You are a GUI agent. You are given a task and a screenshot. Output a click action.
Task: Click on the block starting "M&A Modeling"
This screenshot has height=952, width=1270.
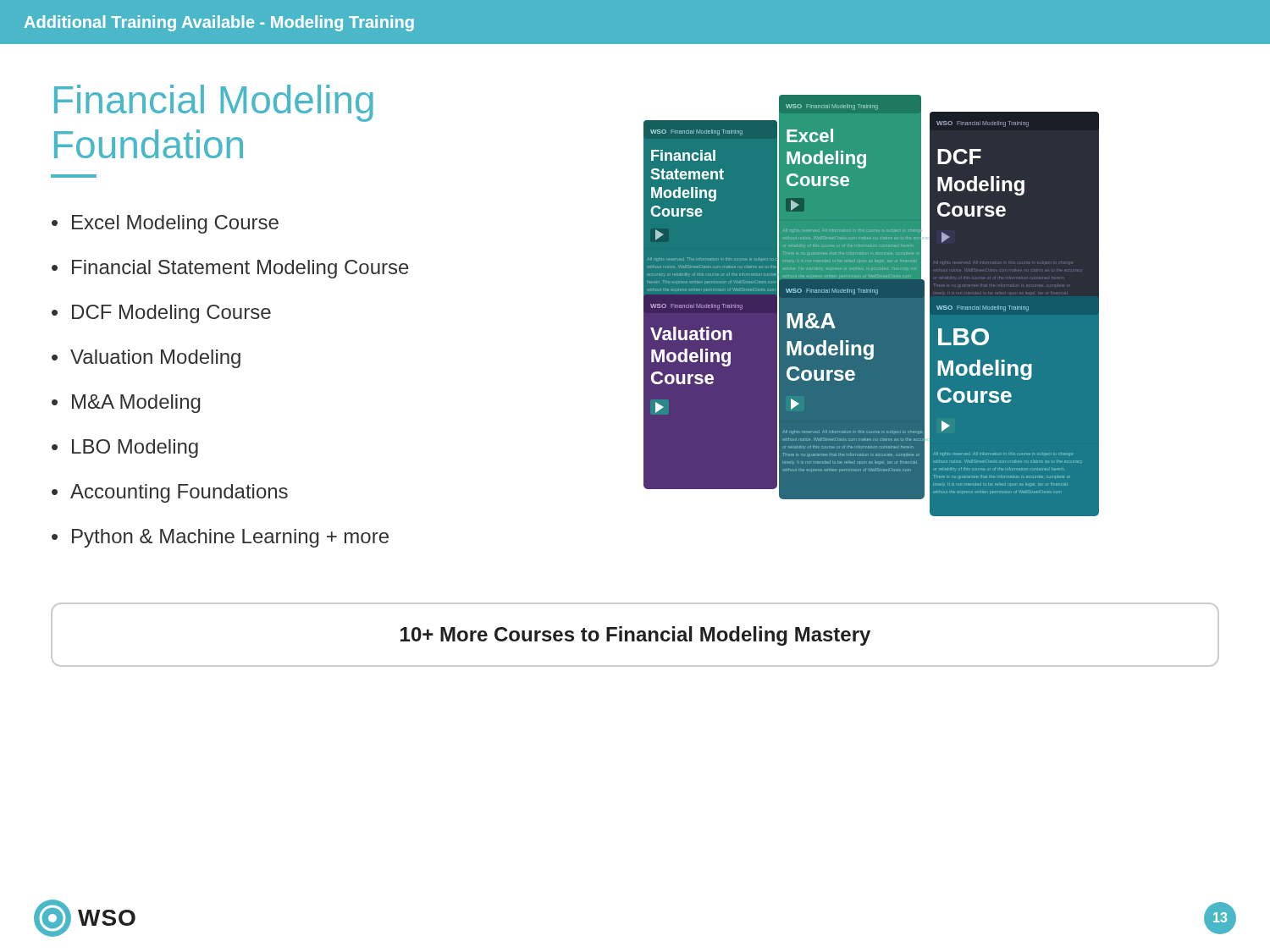136,402
